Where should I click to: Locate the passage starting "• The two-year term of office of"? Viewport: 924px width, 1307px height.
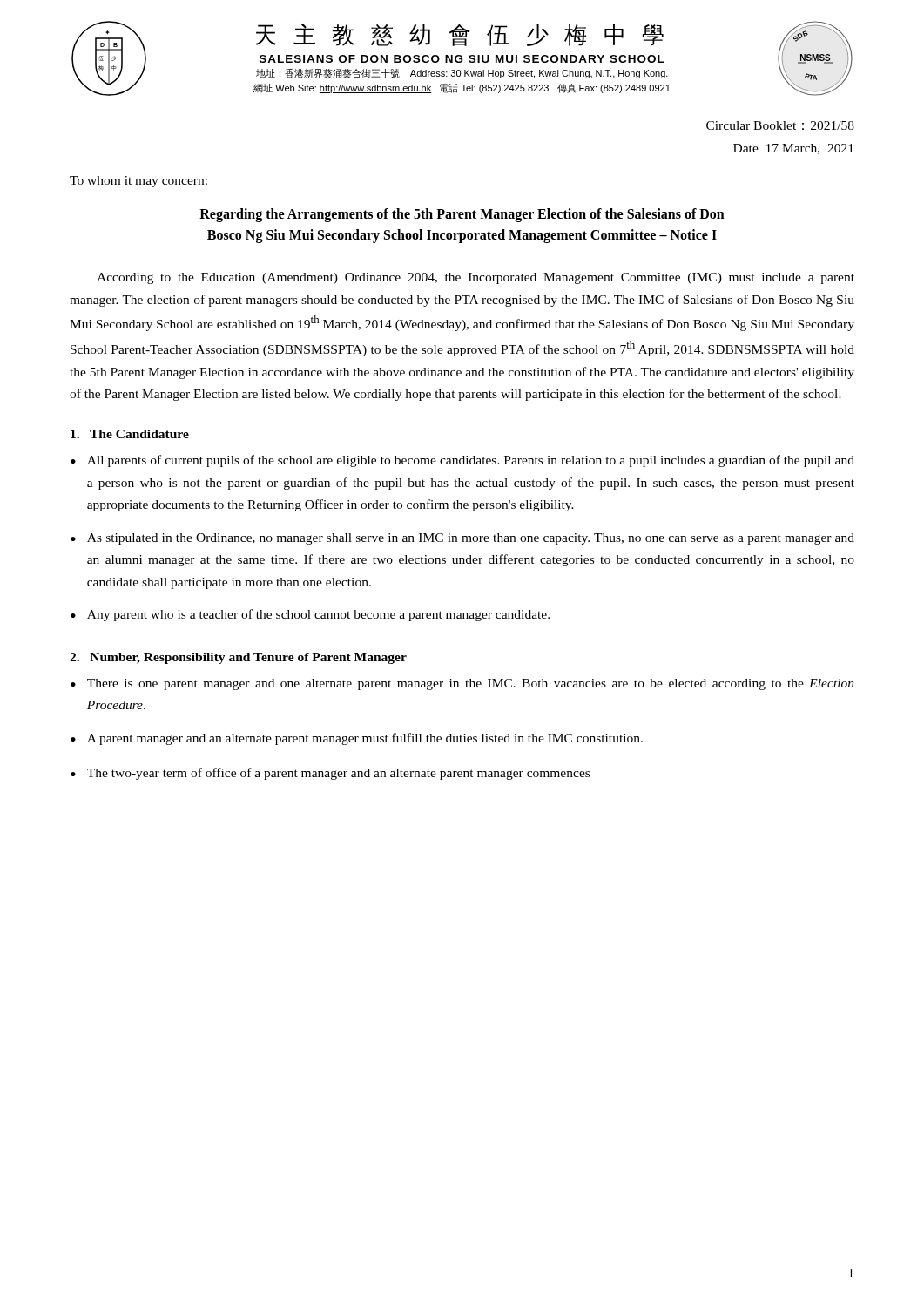pyautogui.click(x=462, y=774)
